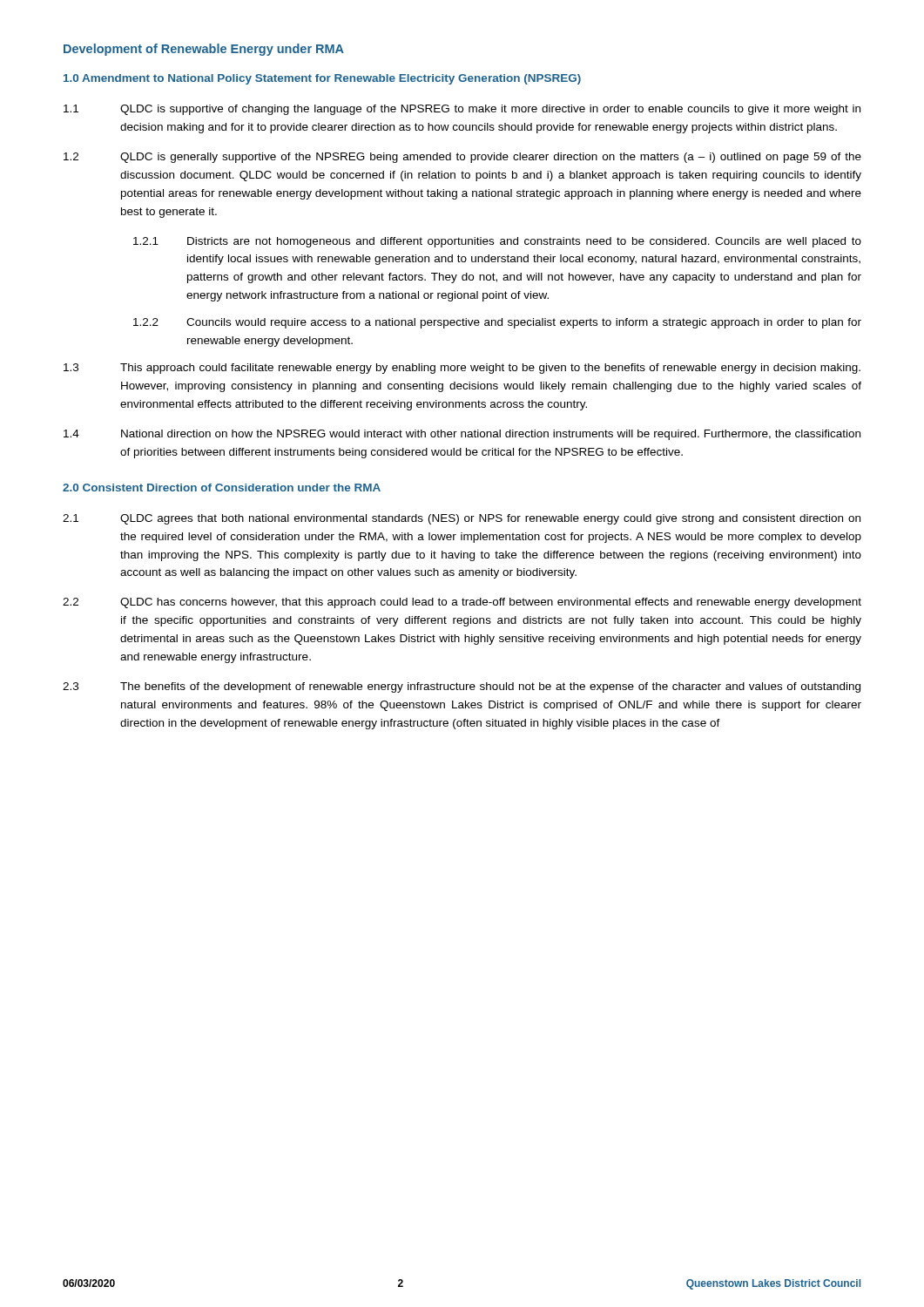Point to the block beginning "2.1 Districts are not homogeneous and different"
The height and width of the screenshot is (1307, 924).
(497, 269)
